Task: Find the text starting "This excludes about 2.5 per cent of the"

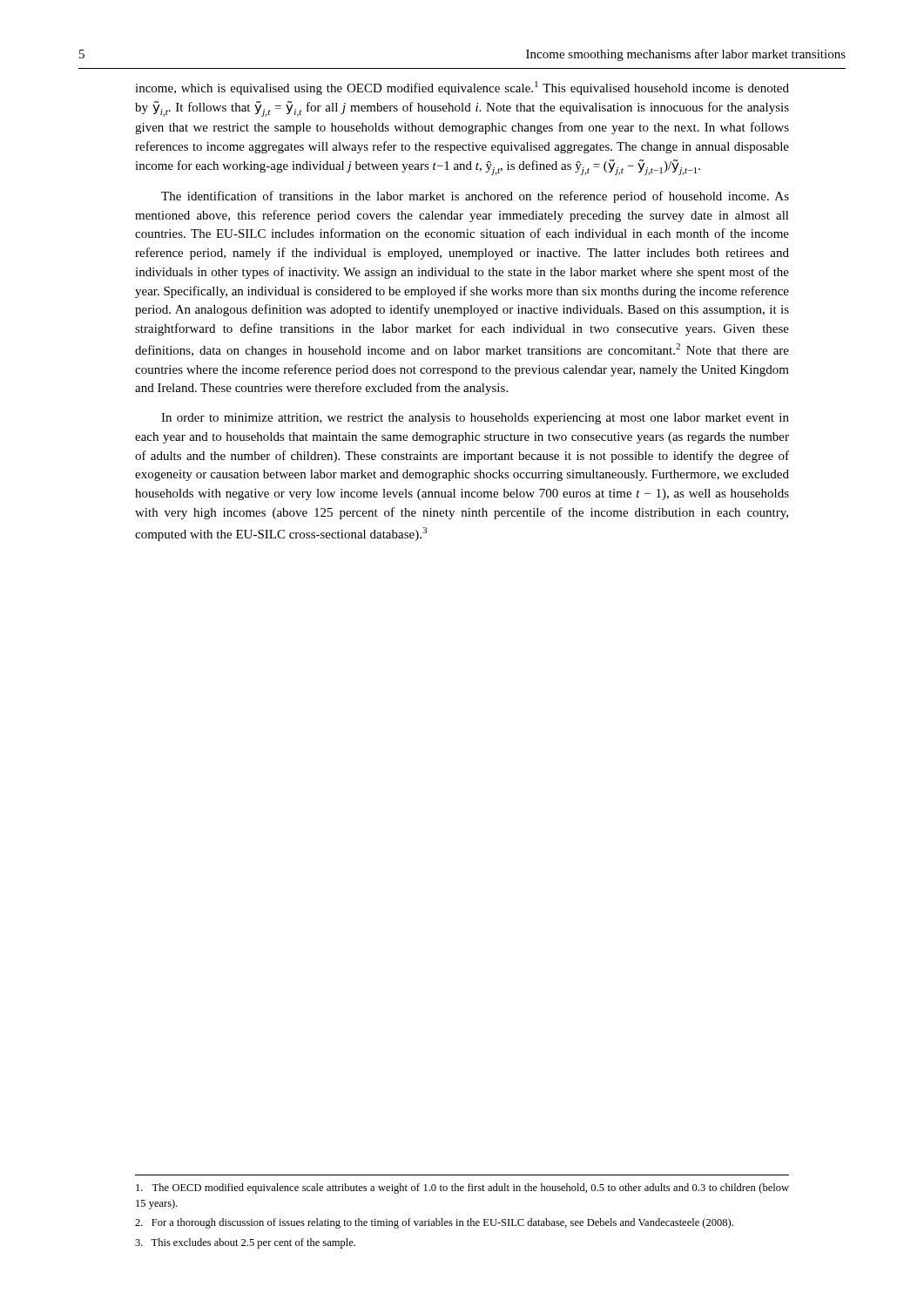Action: pyautogui.click(x=246, y=1242)
